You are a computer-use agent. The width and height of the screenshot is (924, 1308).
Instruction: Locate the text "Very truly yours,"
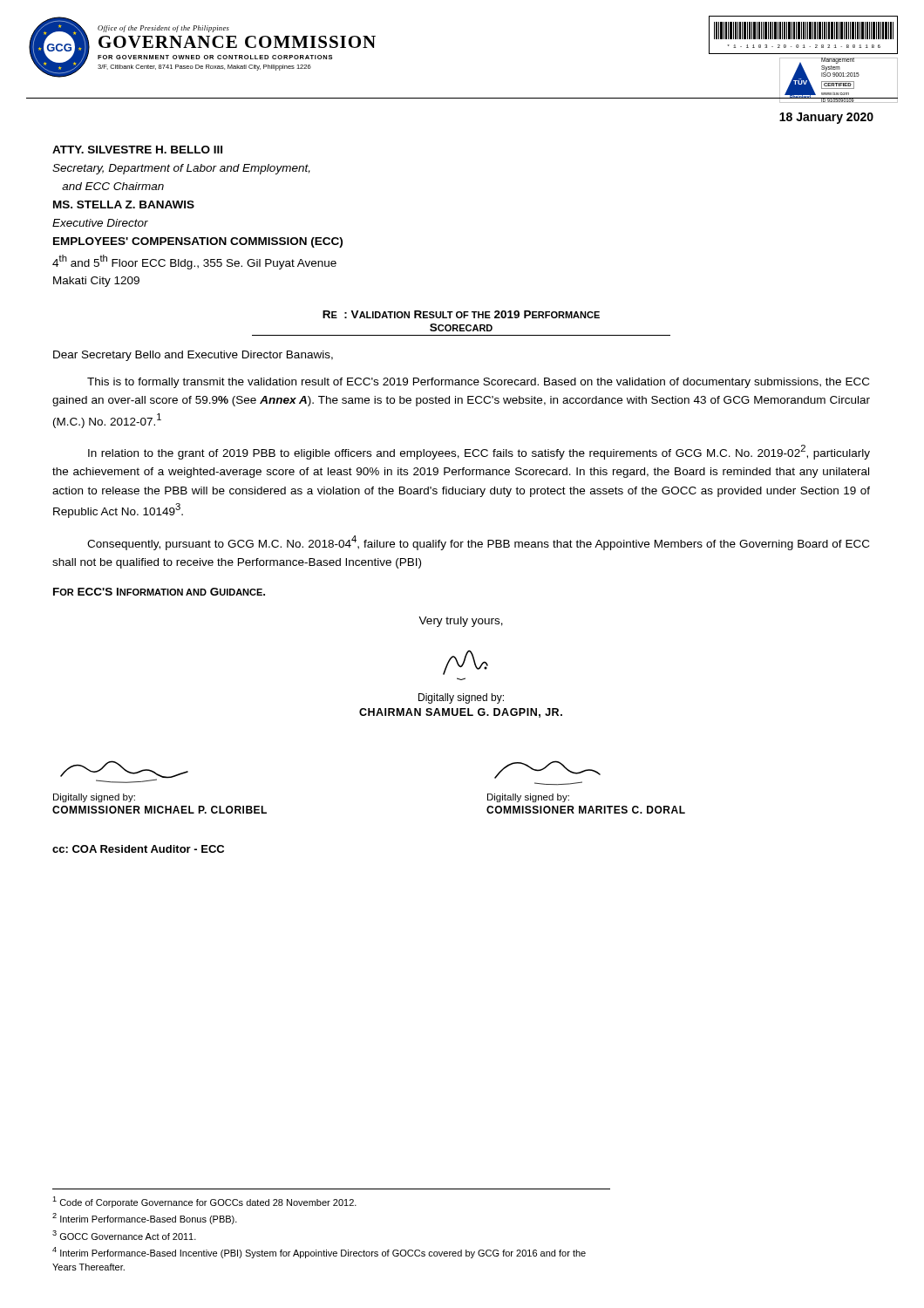tap(461, 620)
